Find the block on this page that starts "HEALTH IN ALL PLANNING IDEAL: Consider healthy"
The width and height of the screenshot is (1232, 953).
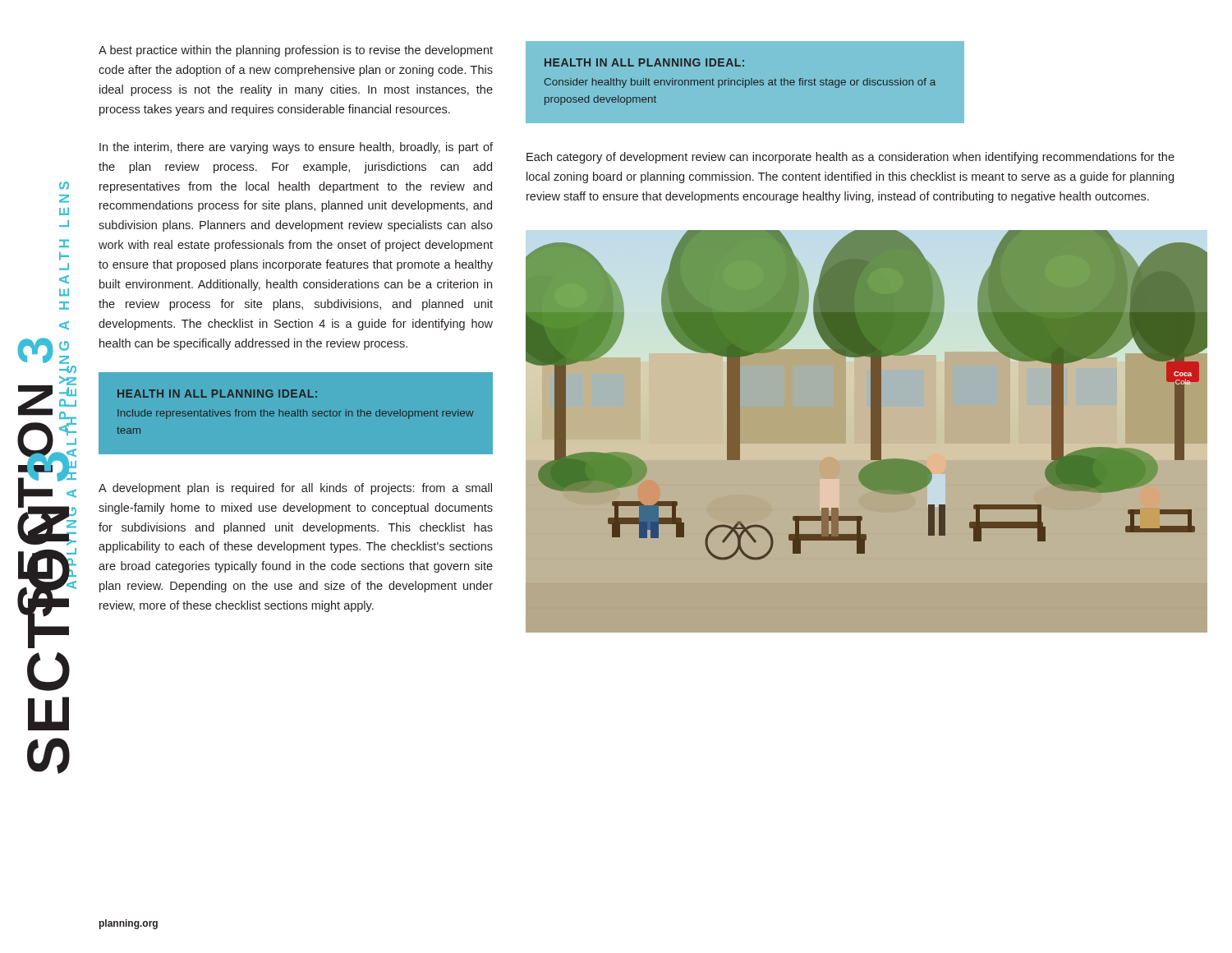(745, 82)
